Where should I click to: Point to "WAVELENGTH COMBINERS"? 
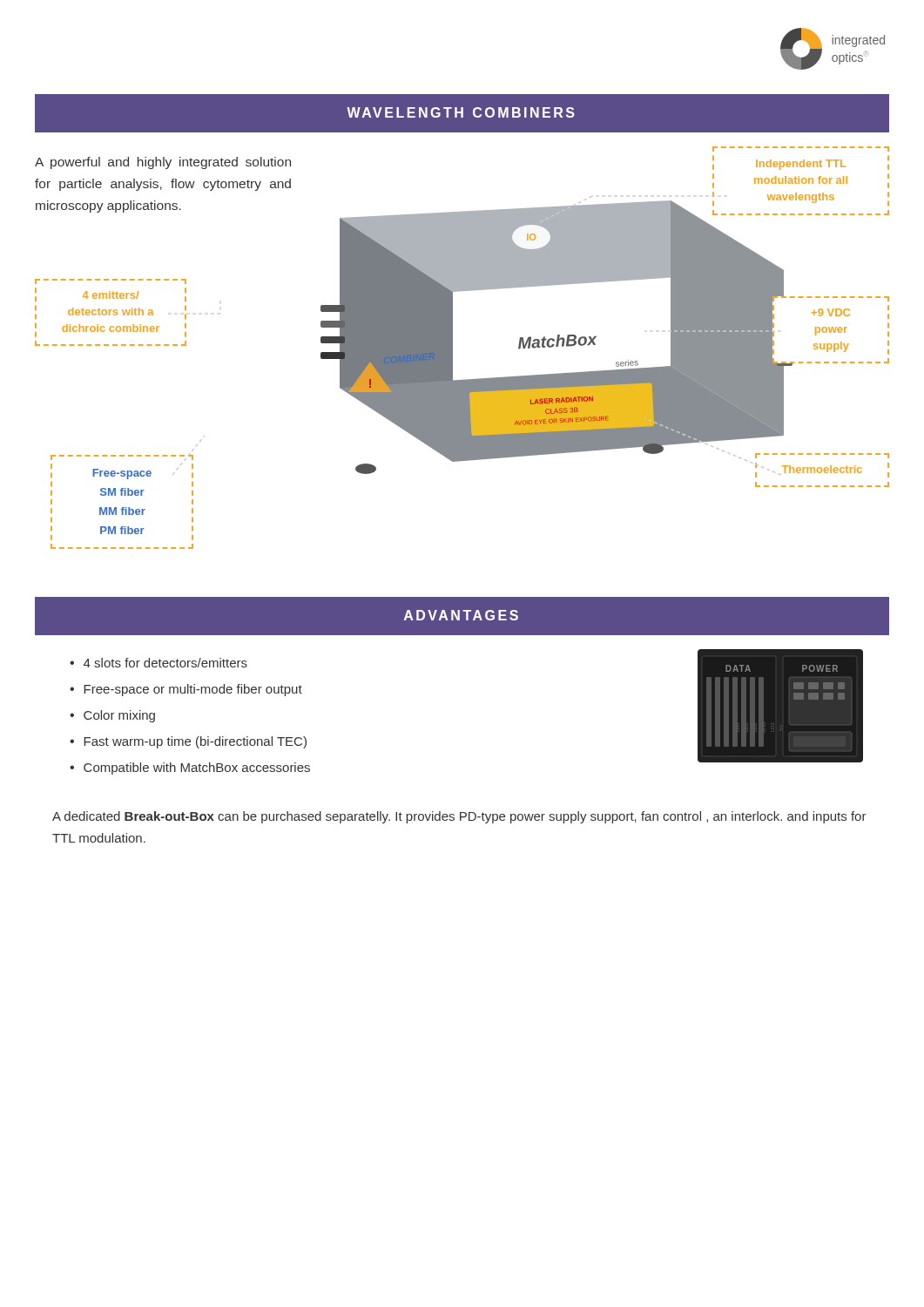click(462, 113)
